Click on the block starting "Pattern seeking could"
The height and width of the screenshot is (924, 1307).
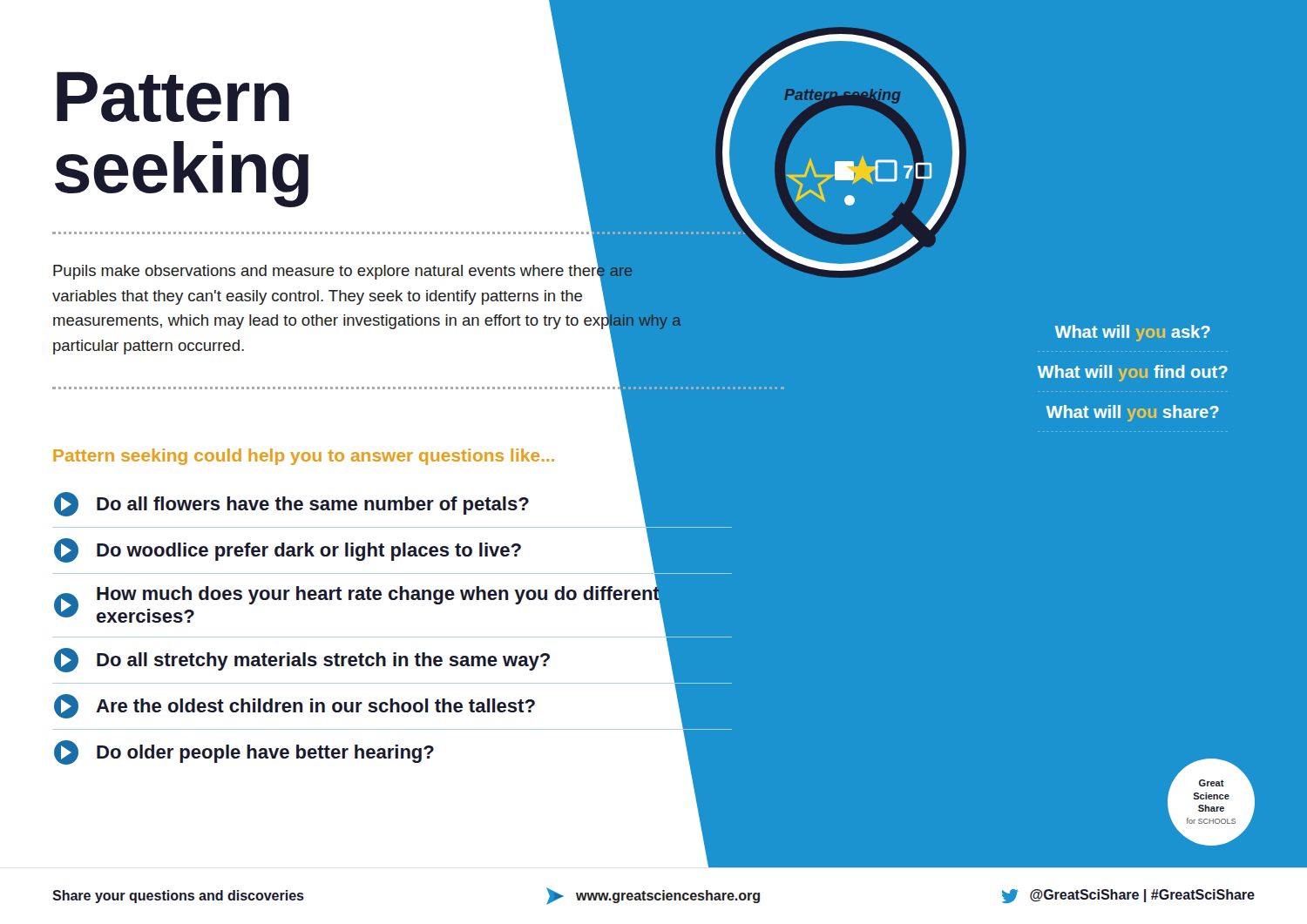coord(304,455)
